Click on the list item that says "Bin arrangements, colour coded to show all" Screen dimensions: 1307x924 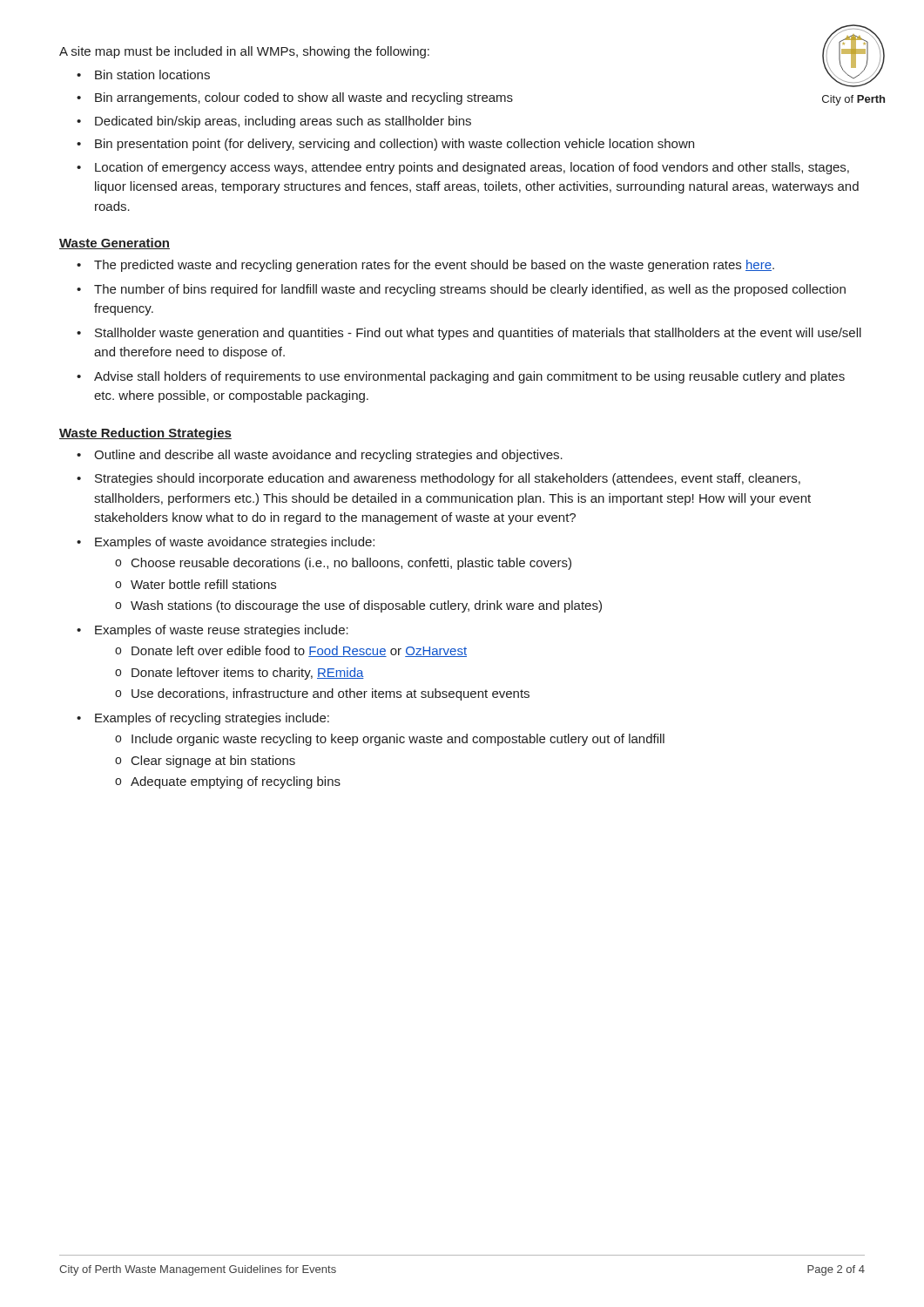304,97
